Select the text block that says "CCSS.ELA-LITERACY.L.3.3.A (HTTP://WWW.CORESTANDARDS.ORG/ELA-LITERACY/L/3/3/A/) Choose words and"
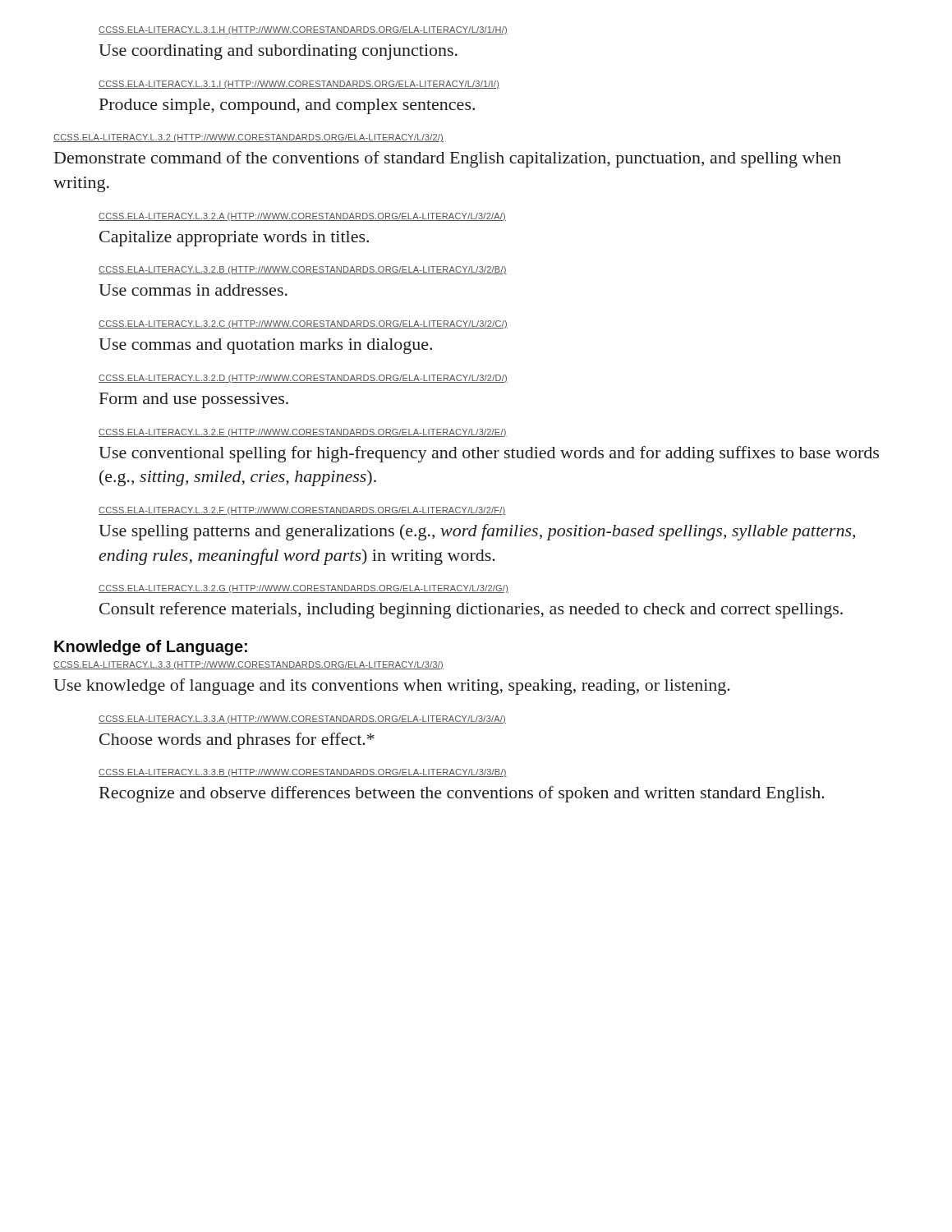The image size is (952, 1232). 499,732
